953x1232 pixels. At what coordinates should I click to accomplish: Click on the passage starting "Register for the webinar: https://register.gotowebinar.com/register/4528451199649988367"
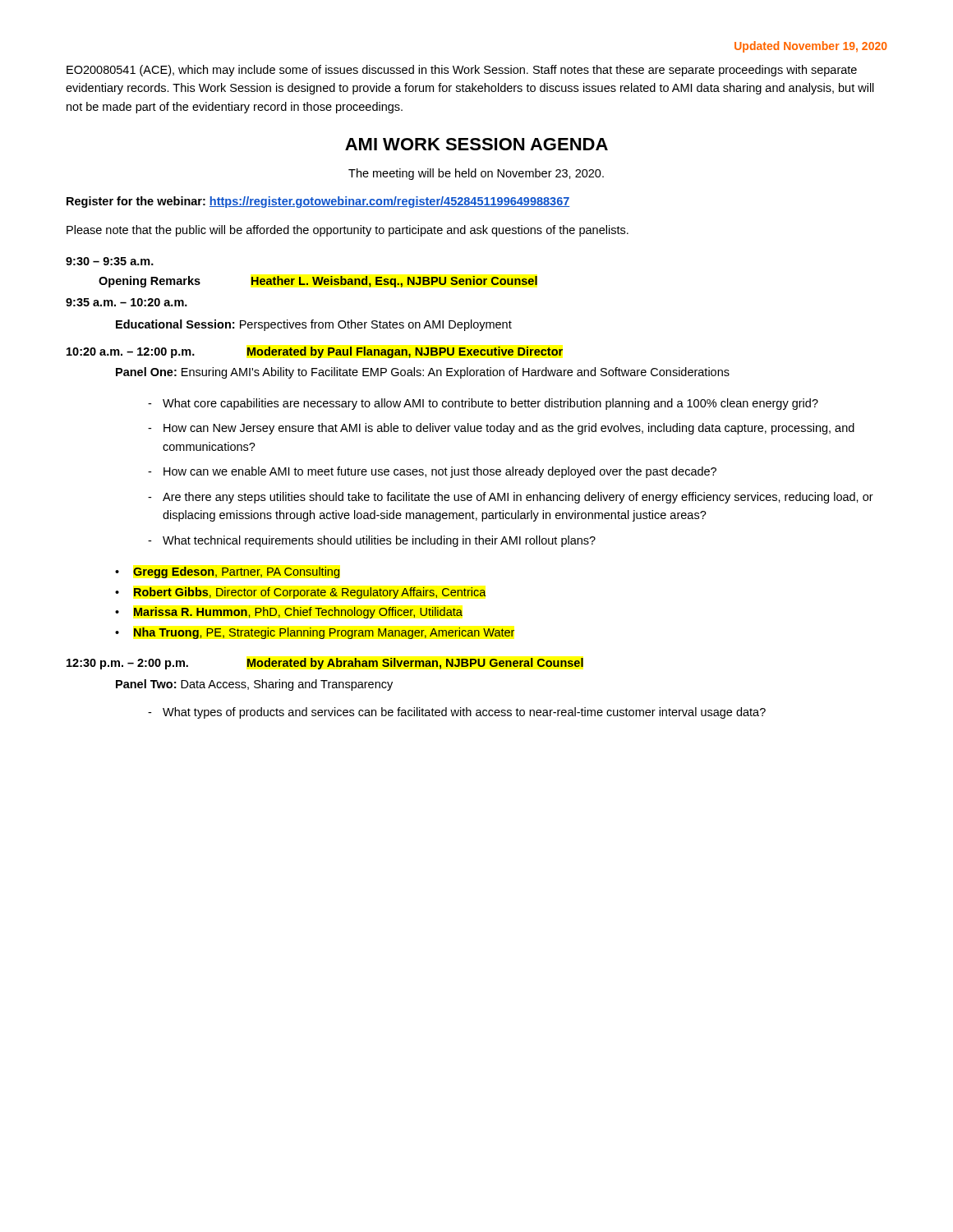318,202
